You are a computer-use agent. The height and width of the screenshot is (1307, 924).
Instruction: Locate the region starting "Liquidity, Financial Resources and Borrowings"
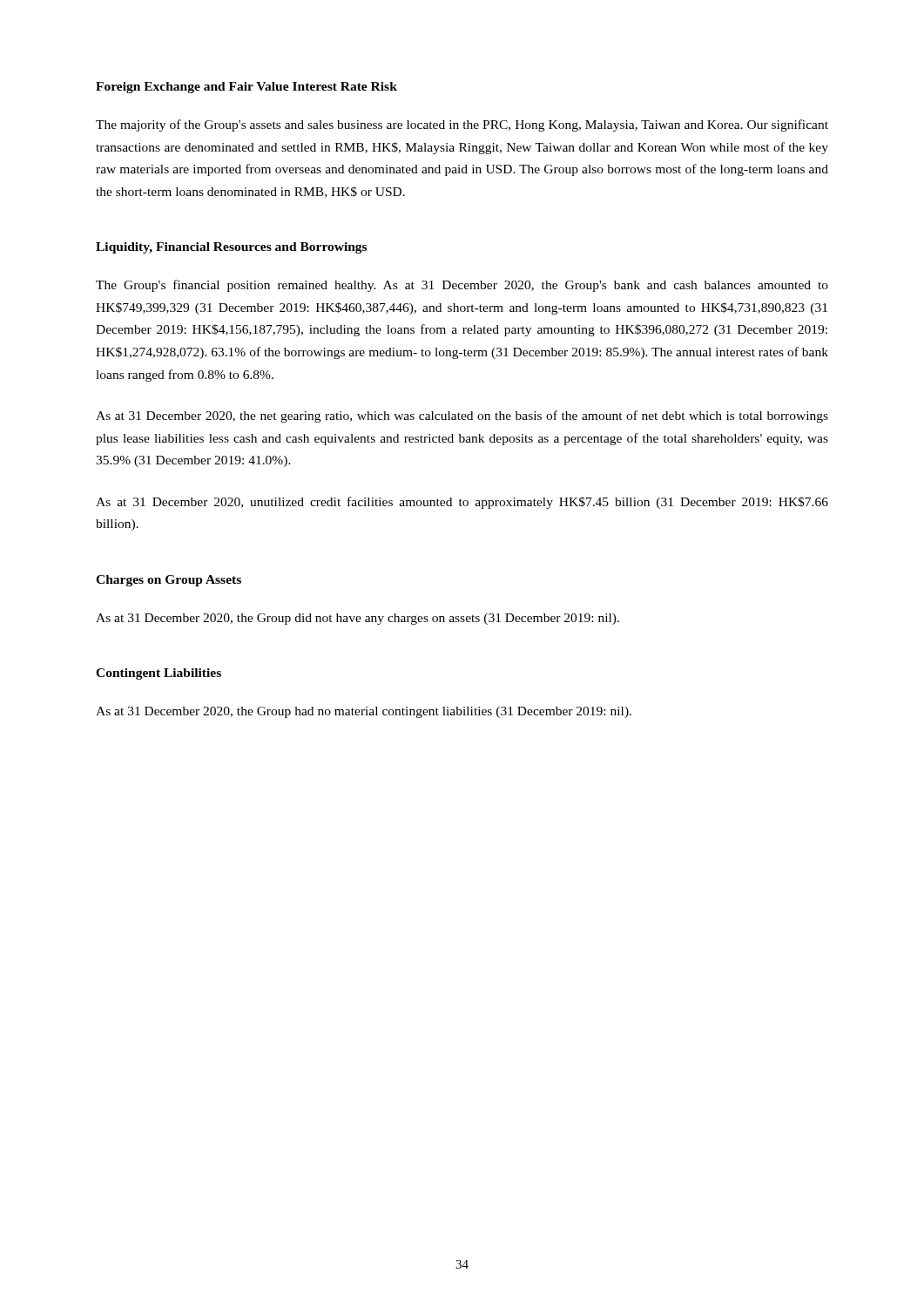(232, 246)
